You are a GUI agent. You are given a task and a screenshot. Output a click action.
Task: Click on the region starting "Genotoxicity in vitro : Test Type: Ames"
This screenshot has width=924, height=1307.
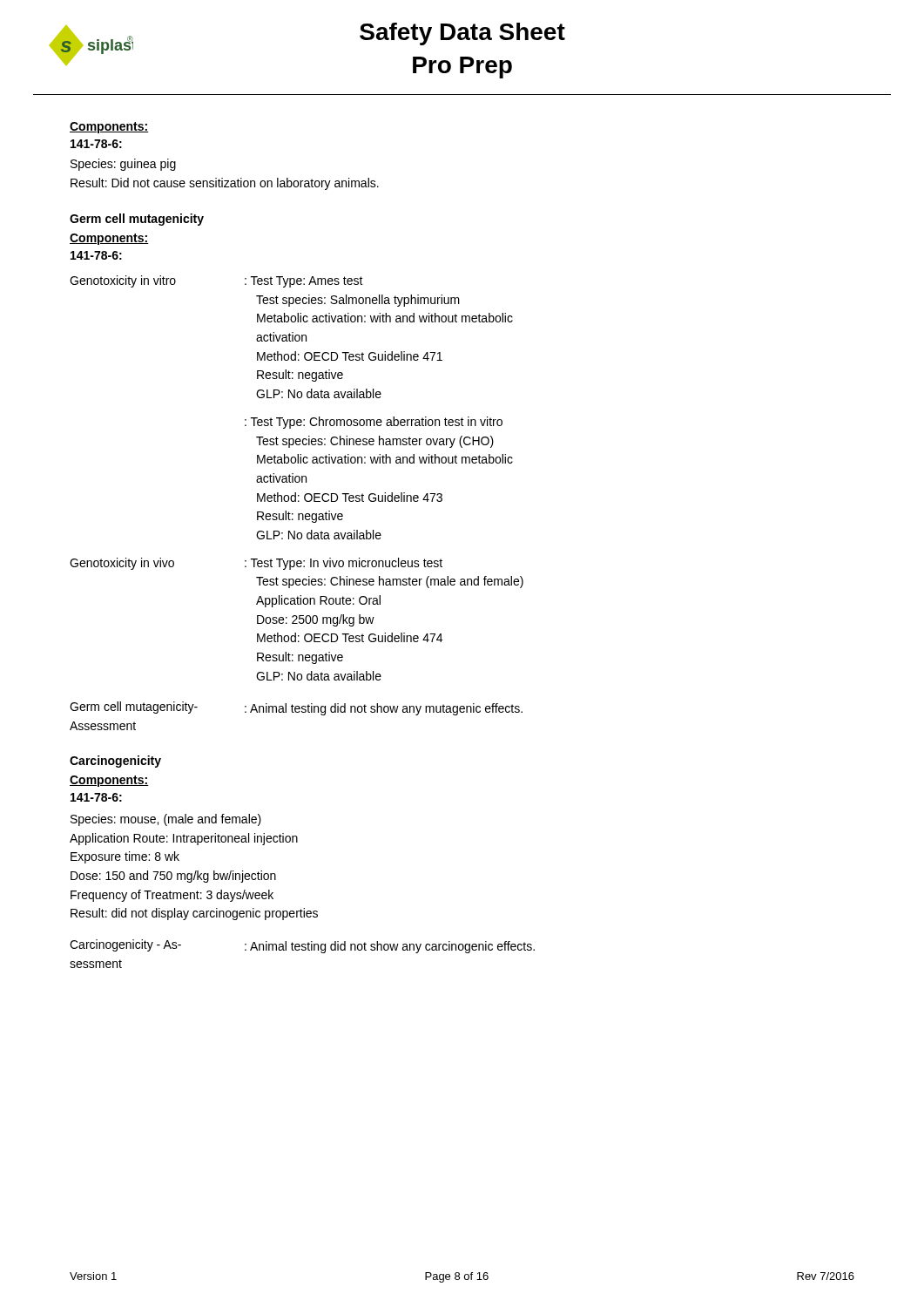coord(291,337)
